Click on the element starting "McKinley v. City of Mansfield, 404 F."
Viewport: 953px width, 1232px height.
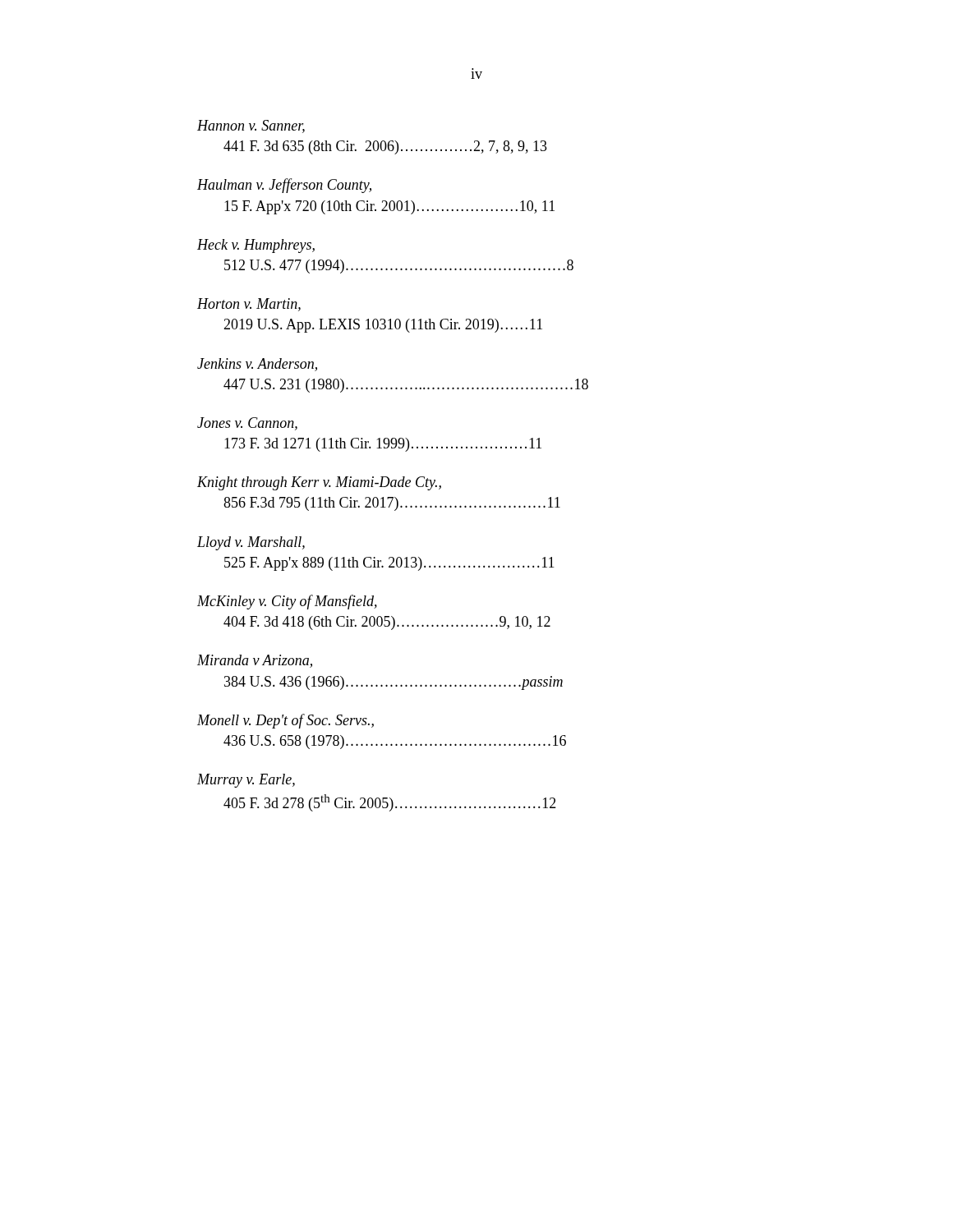[x=287, y=602]
